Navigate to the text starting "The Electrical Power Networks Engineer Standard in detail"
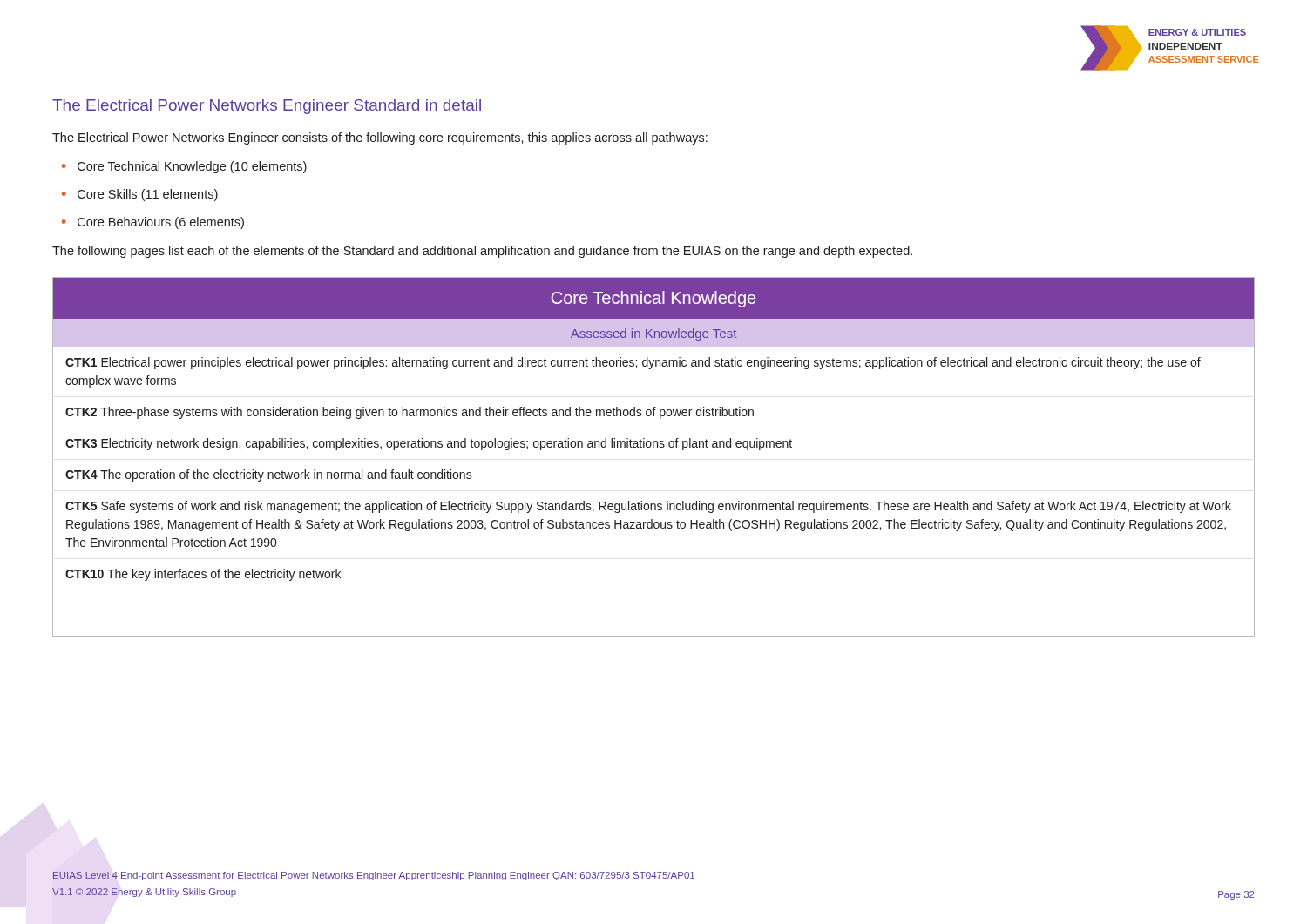The height and width of the screenshot is (924, 1307). coord(267,105)
